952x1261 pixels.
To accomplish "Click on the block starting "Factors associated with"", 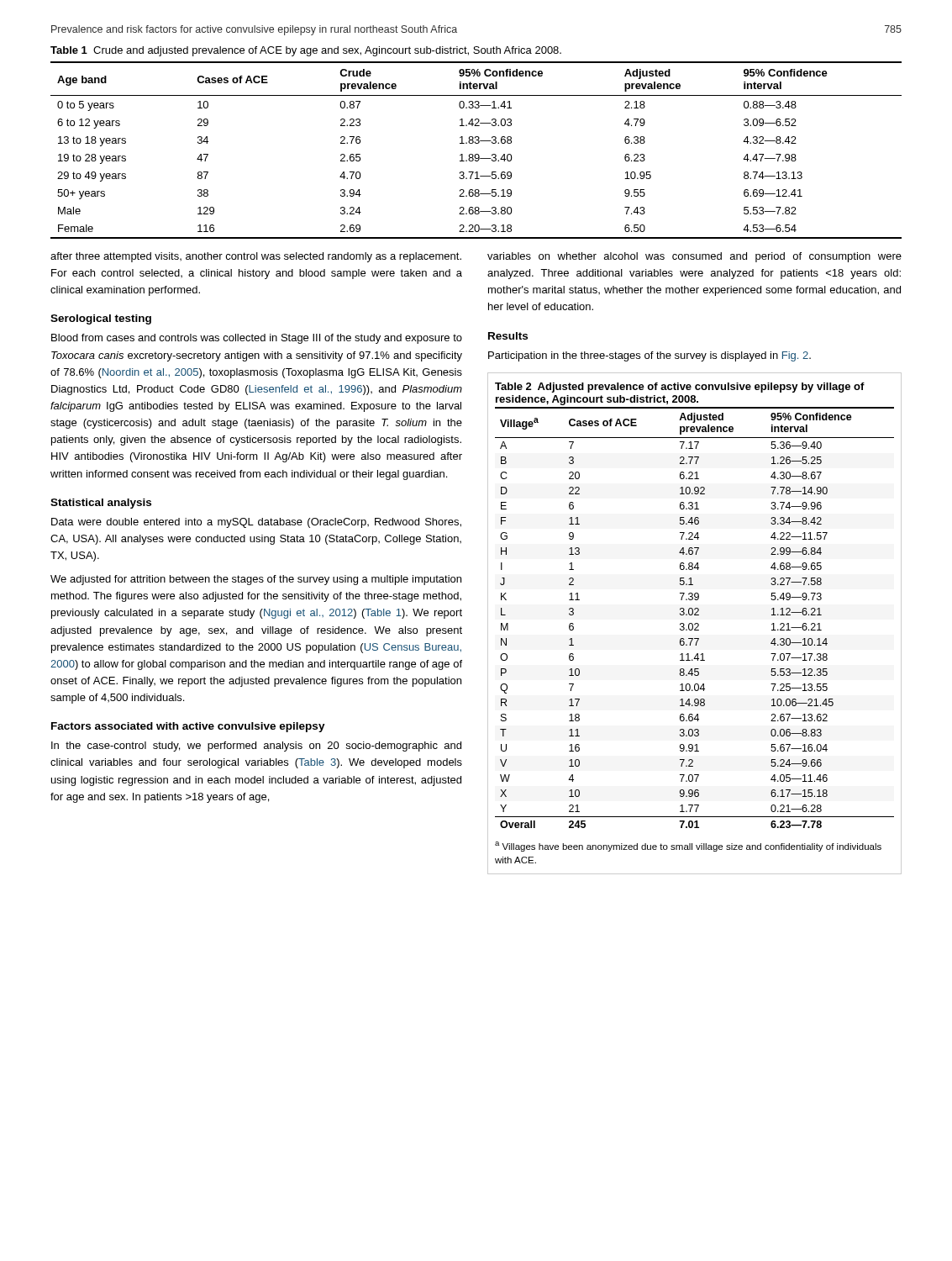I will pos(188,726).
